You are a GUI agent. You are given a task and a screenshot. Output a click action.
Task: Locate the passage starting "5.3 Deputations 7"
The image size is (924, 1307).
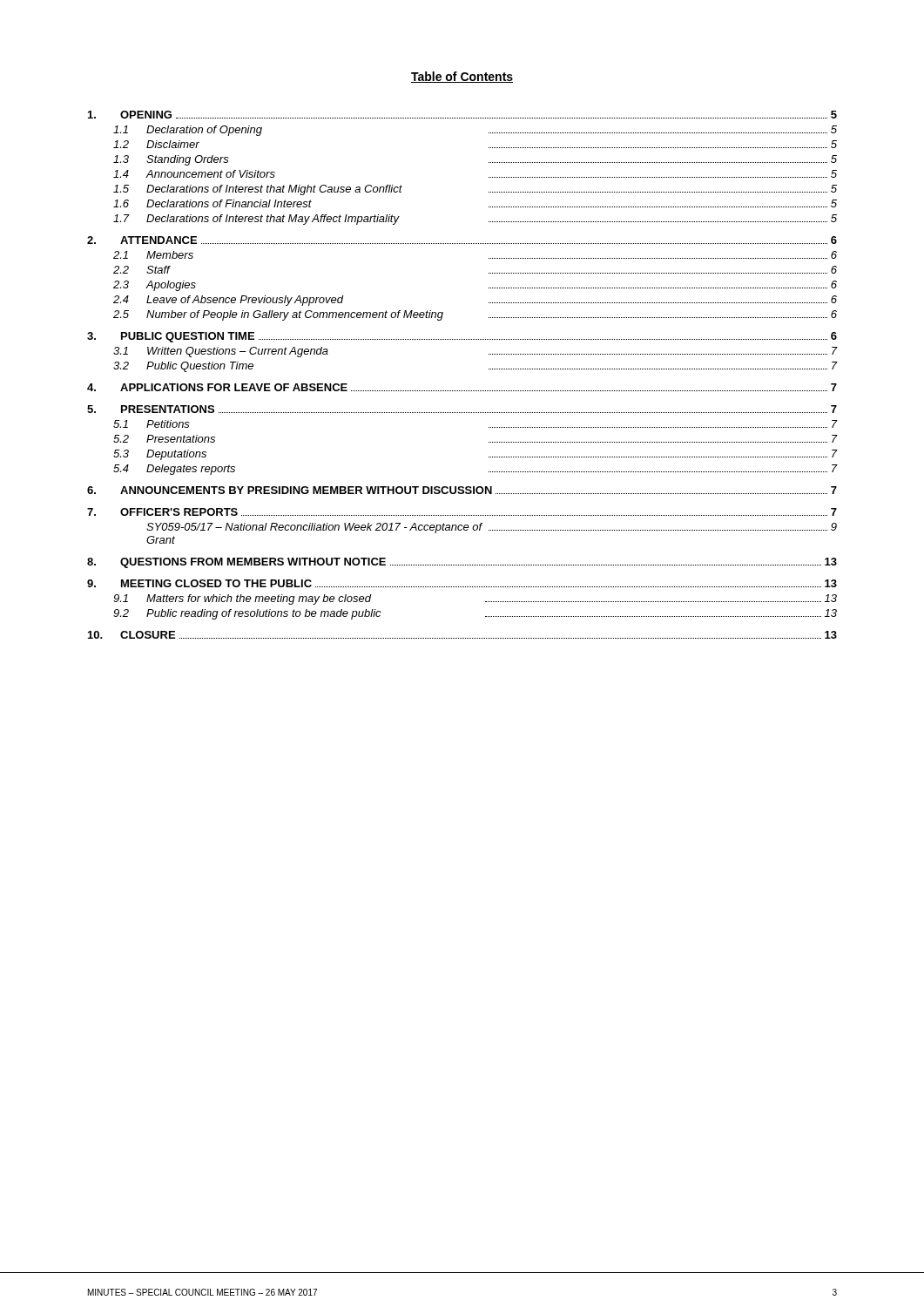coord(181,454)
